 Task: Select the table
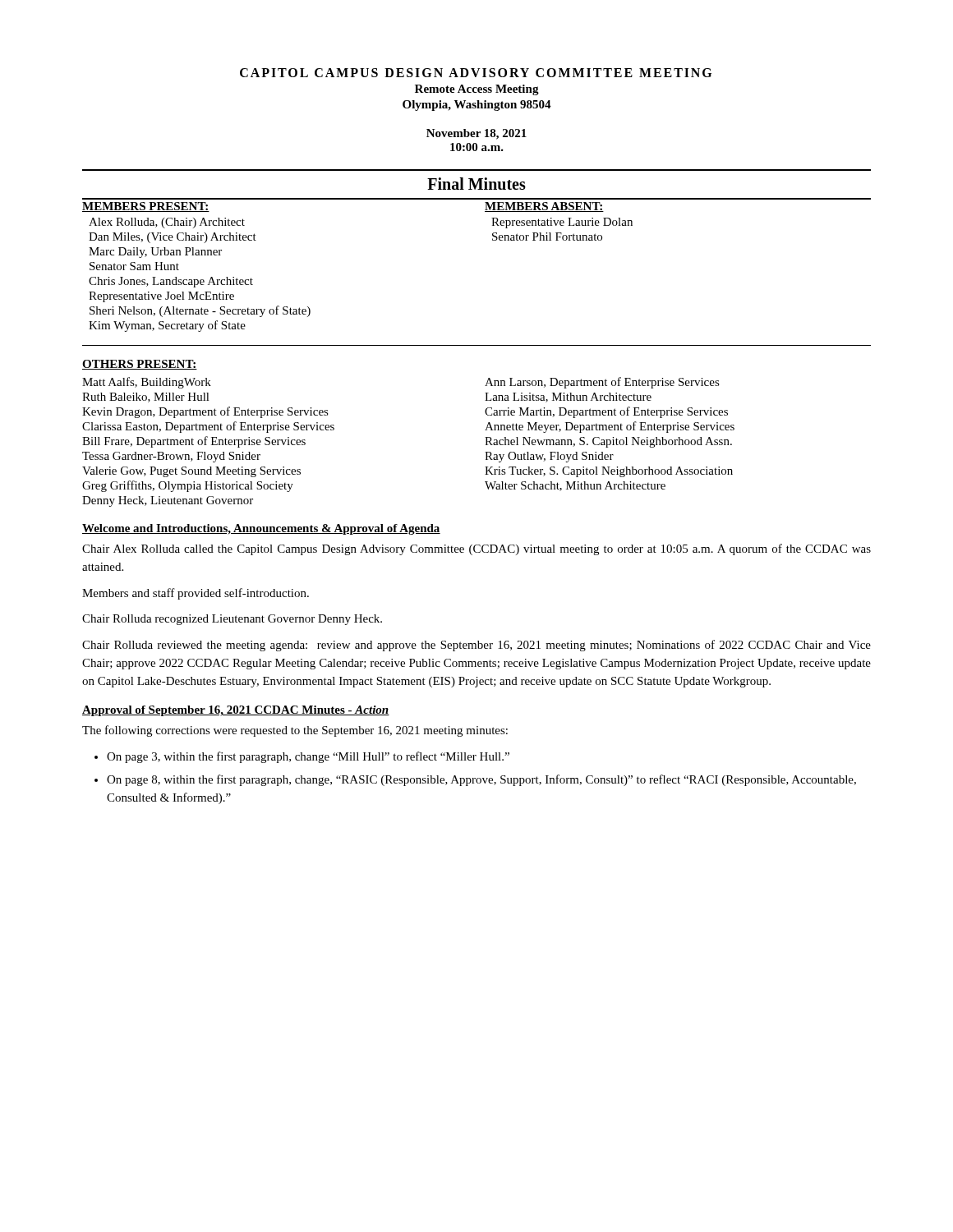476,273
